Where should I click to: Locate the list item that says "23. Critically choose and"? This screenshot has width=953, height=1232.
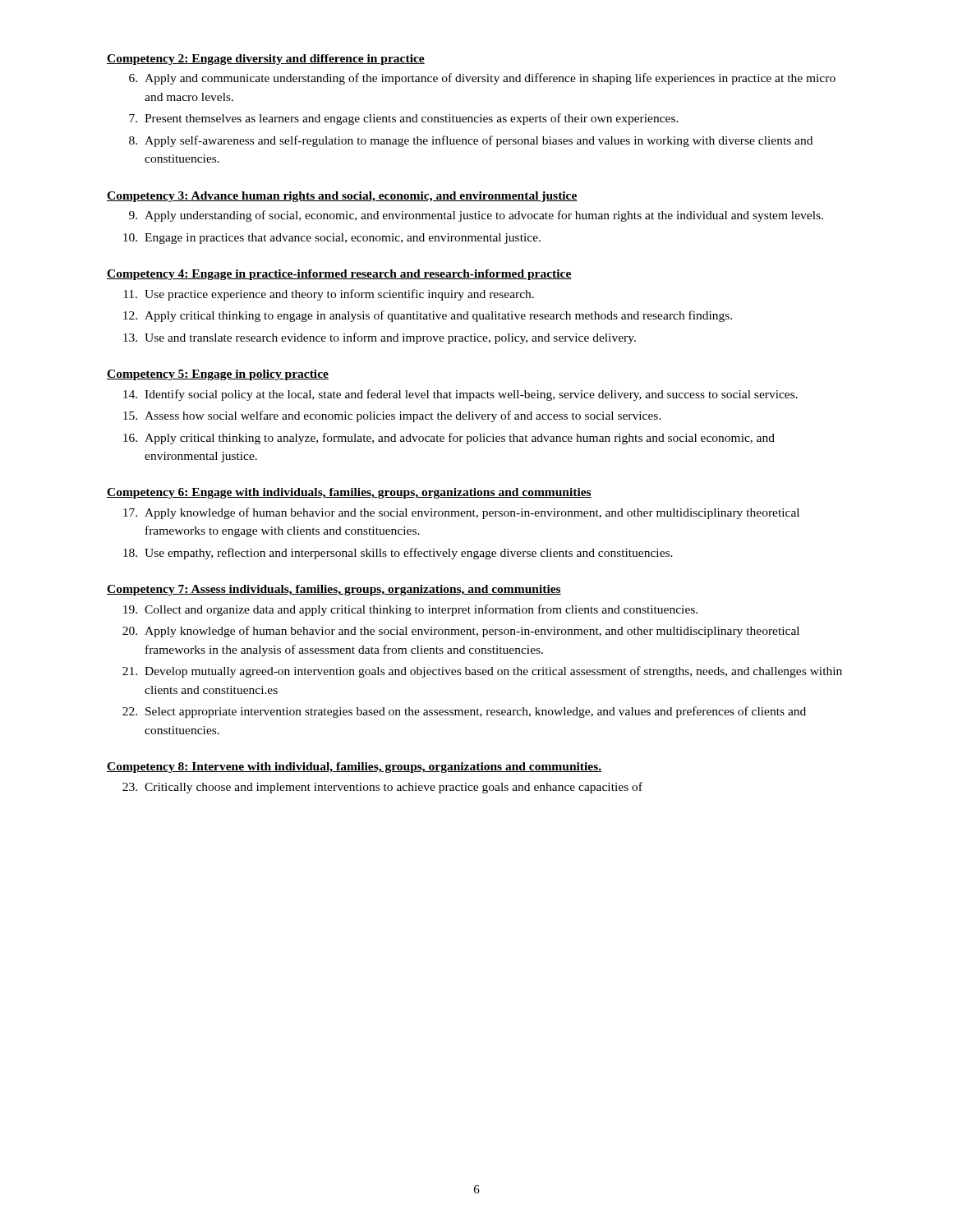point(476,787)
